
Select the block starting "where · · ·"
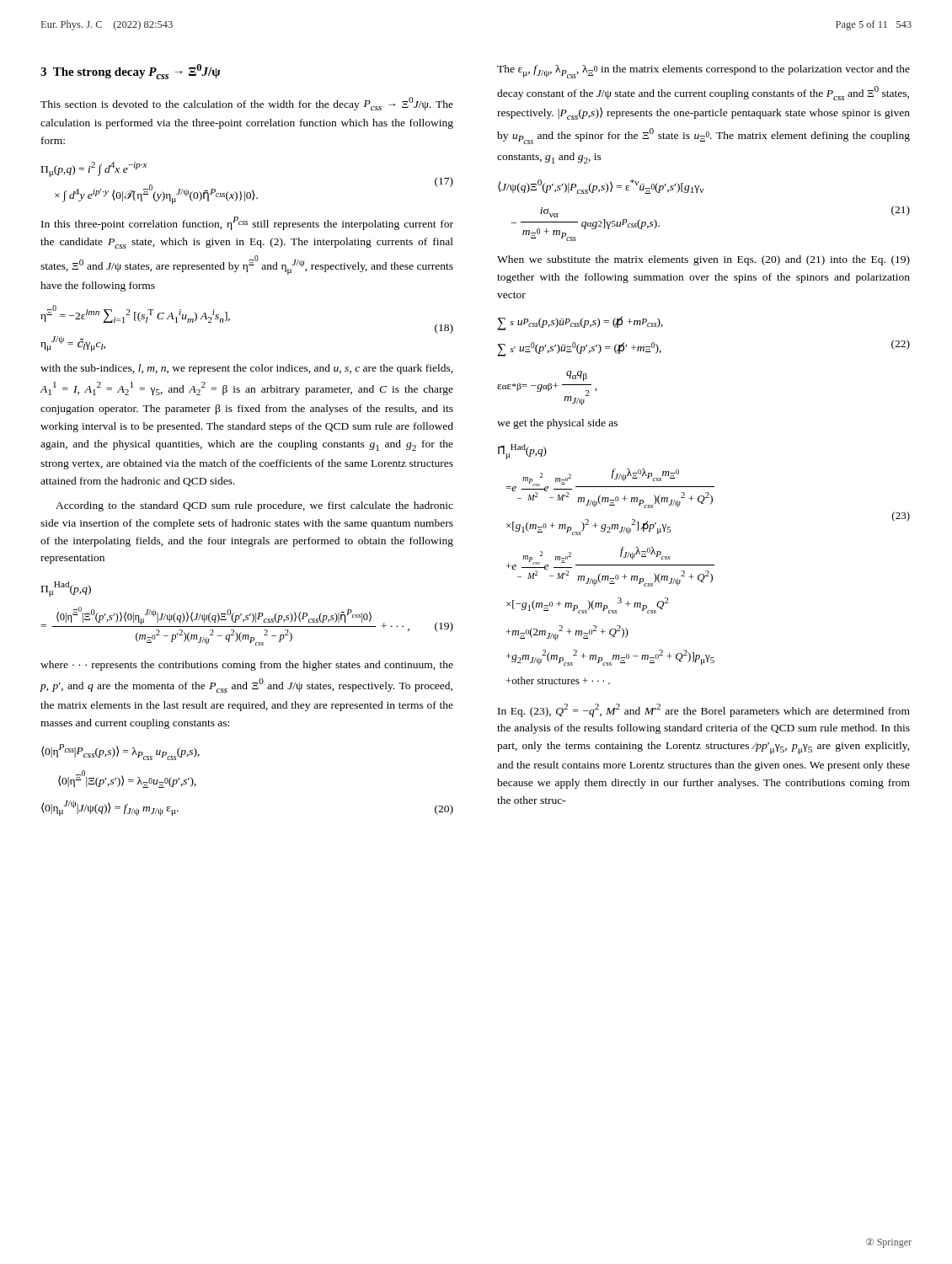click(x=247, y=693)
